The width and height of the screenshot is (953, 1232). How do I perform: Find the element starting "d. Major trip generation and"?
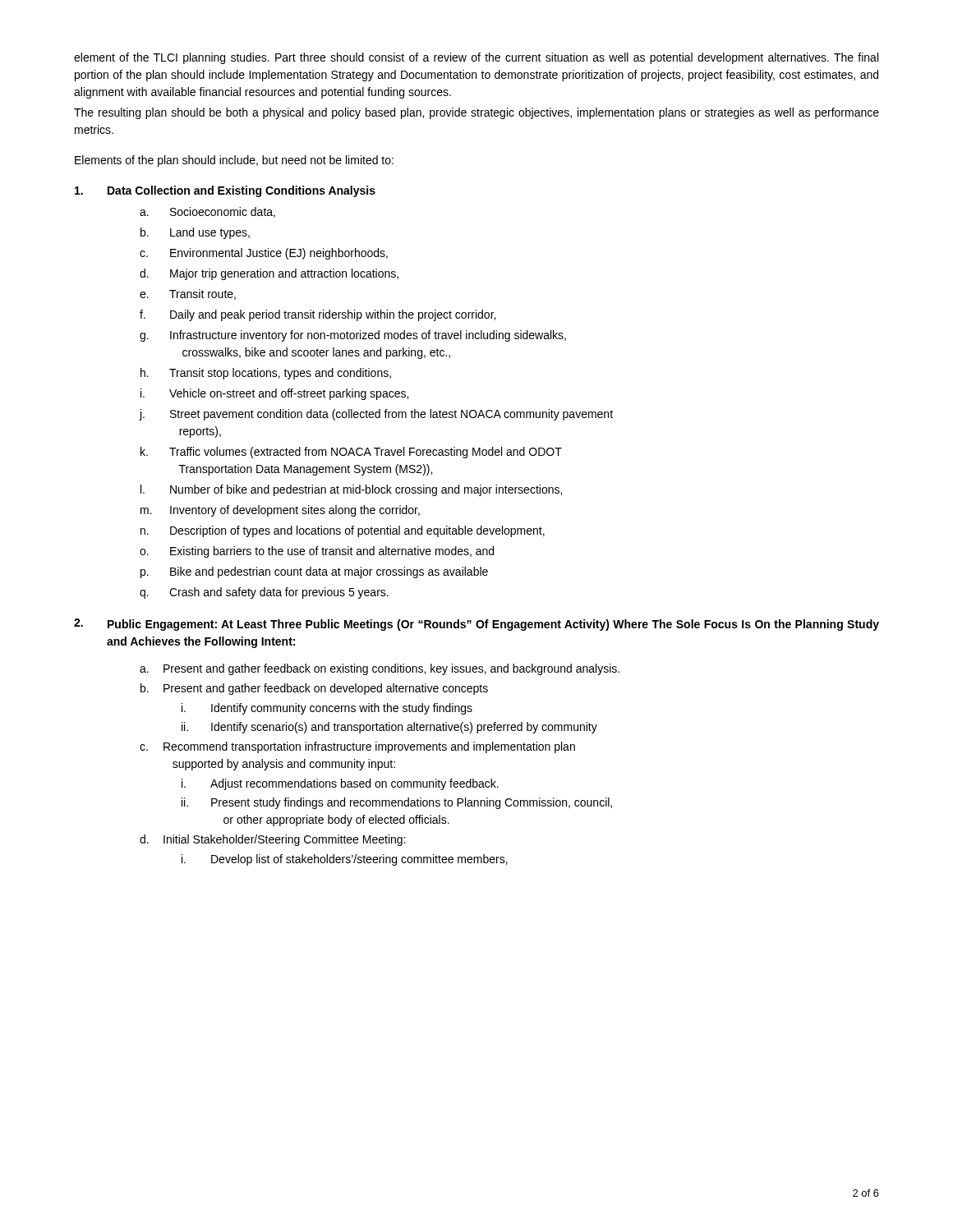pyautogui.click(x=270, y=274)
